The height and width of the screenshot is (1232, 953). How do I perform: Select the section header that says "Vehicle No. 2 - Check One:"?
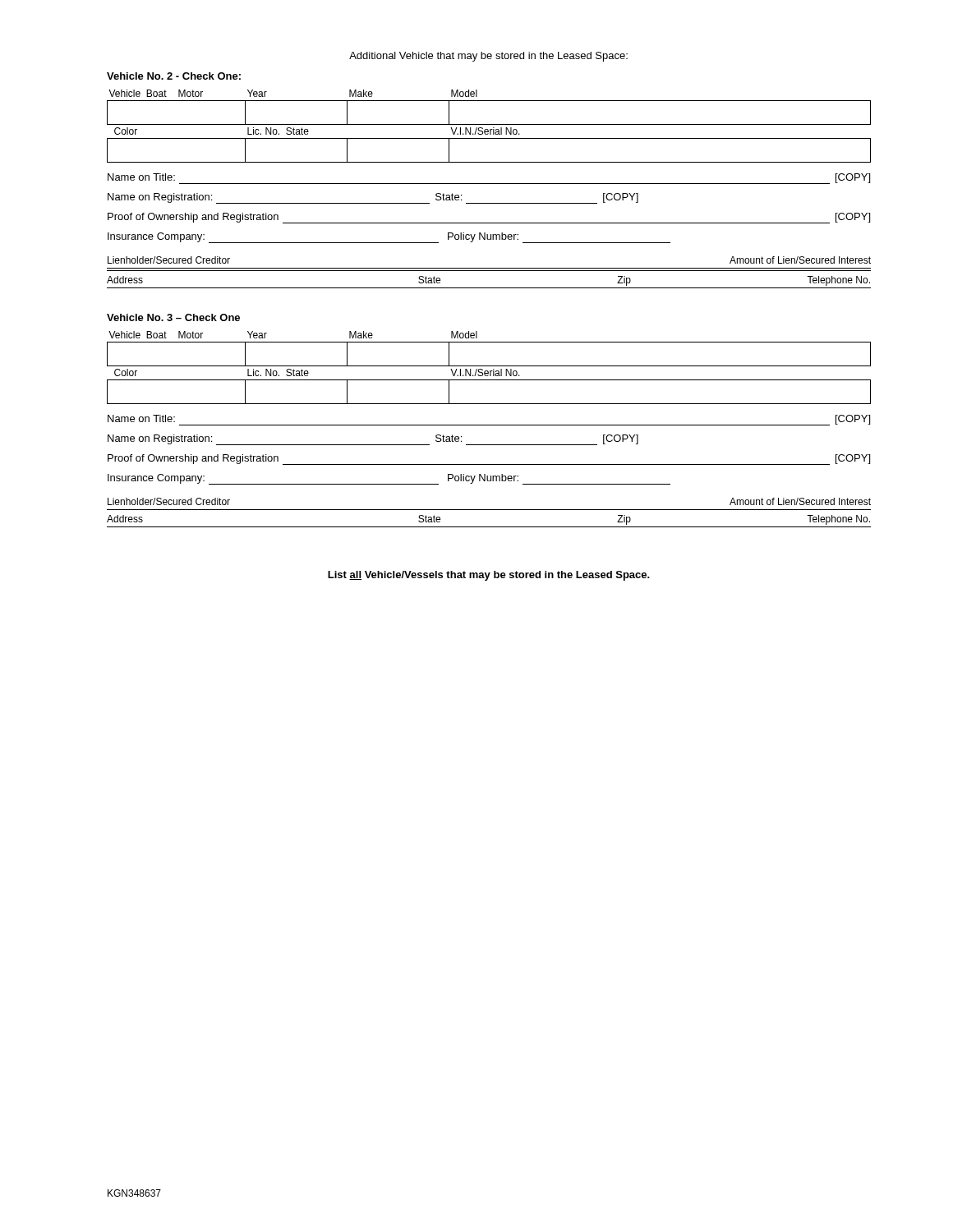point(174,76)
